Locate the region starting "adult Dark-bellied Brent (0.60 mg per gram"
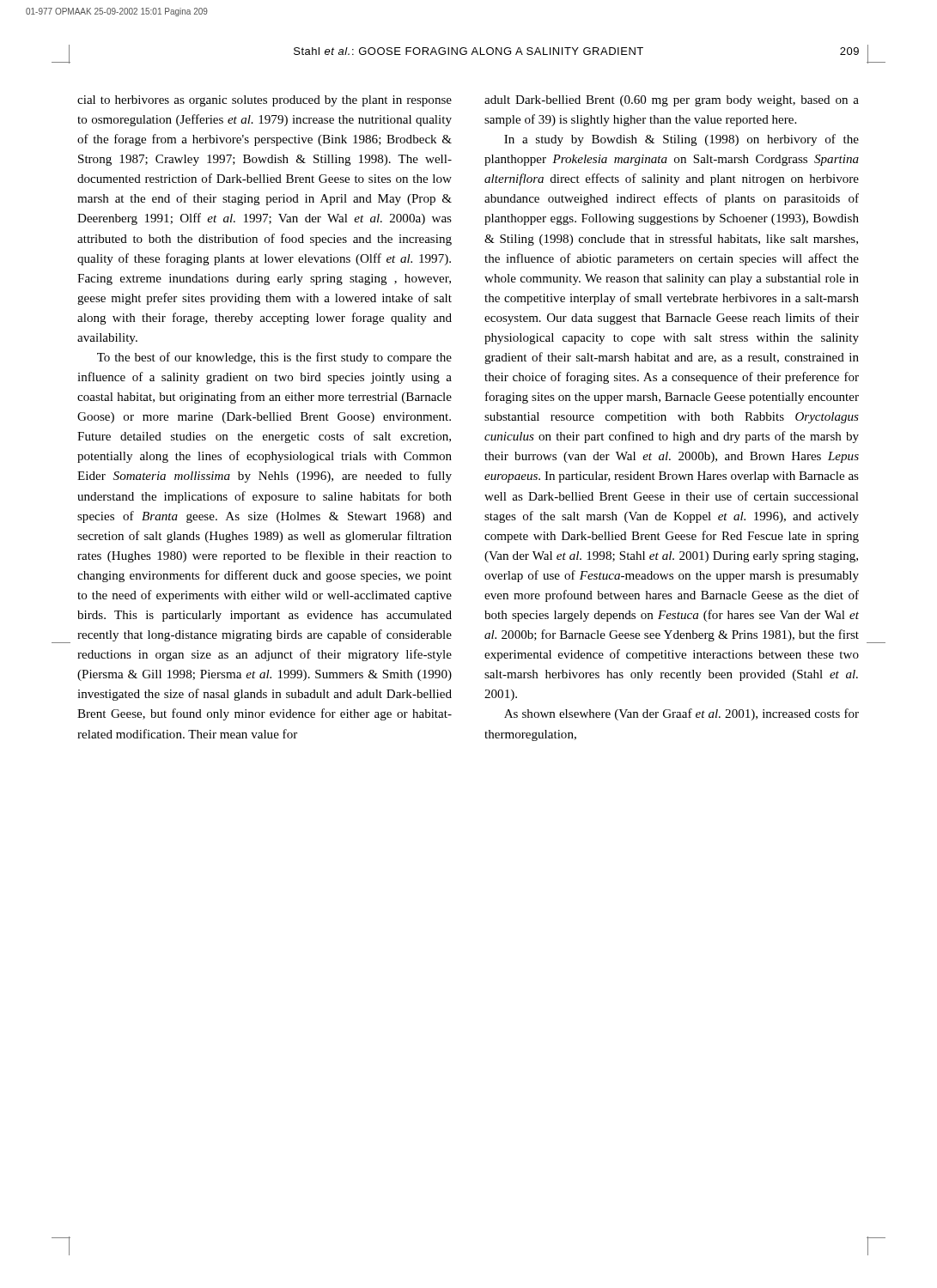 pos(672,417)
